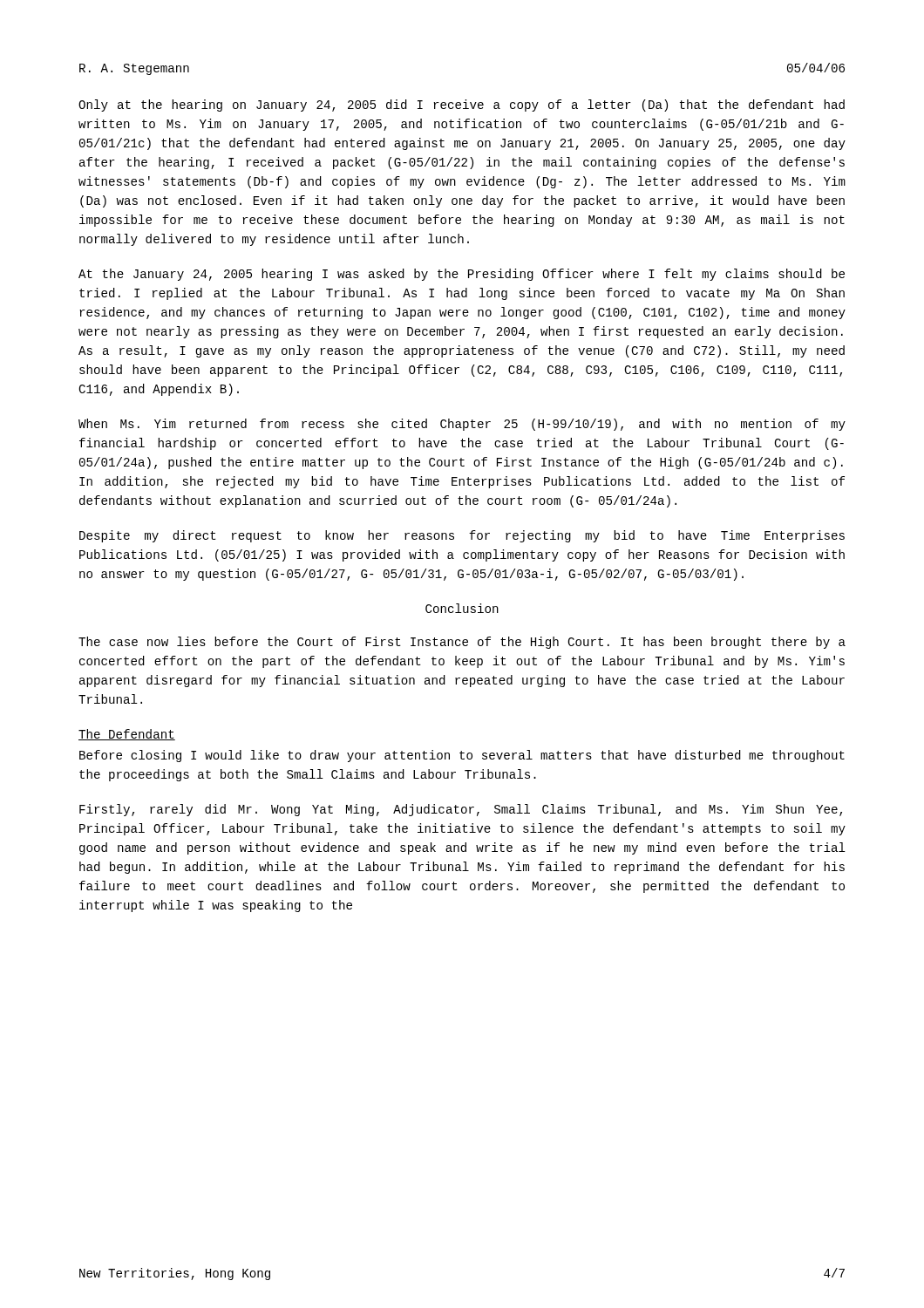The height and width of the screenshot is (1308, 924).
Task: Click on the block starting "Despite my direct"
Action: pos(462,556)
